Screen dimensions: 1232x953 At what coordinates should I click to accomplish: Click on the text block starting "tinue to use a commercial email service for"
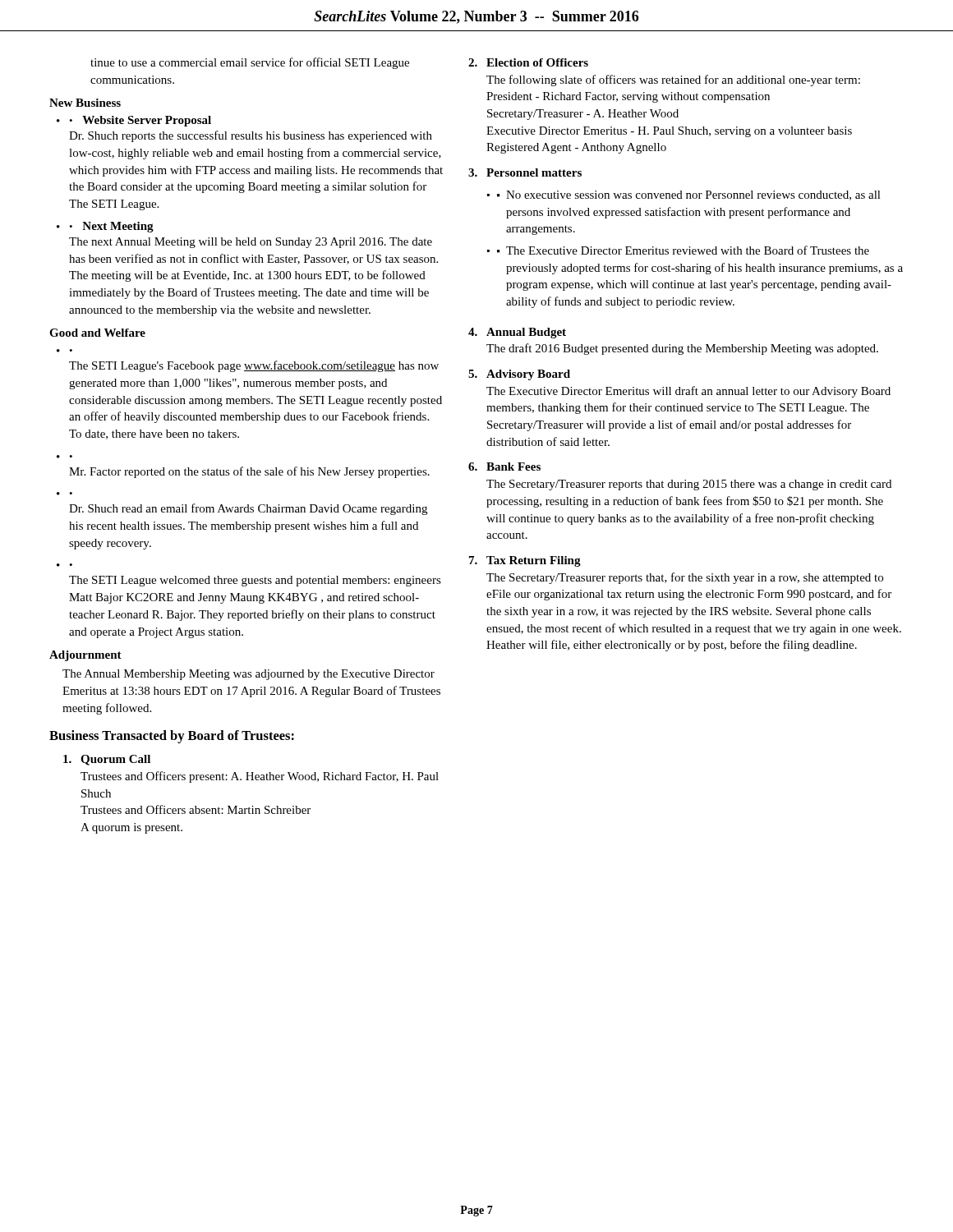[250, 71]
